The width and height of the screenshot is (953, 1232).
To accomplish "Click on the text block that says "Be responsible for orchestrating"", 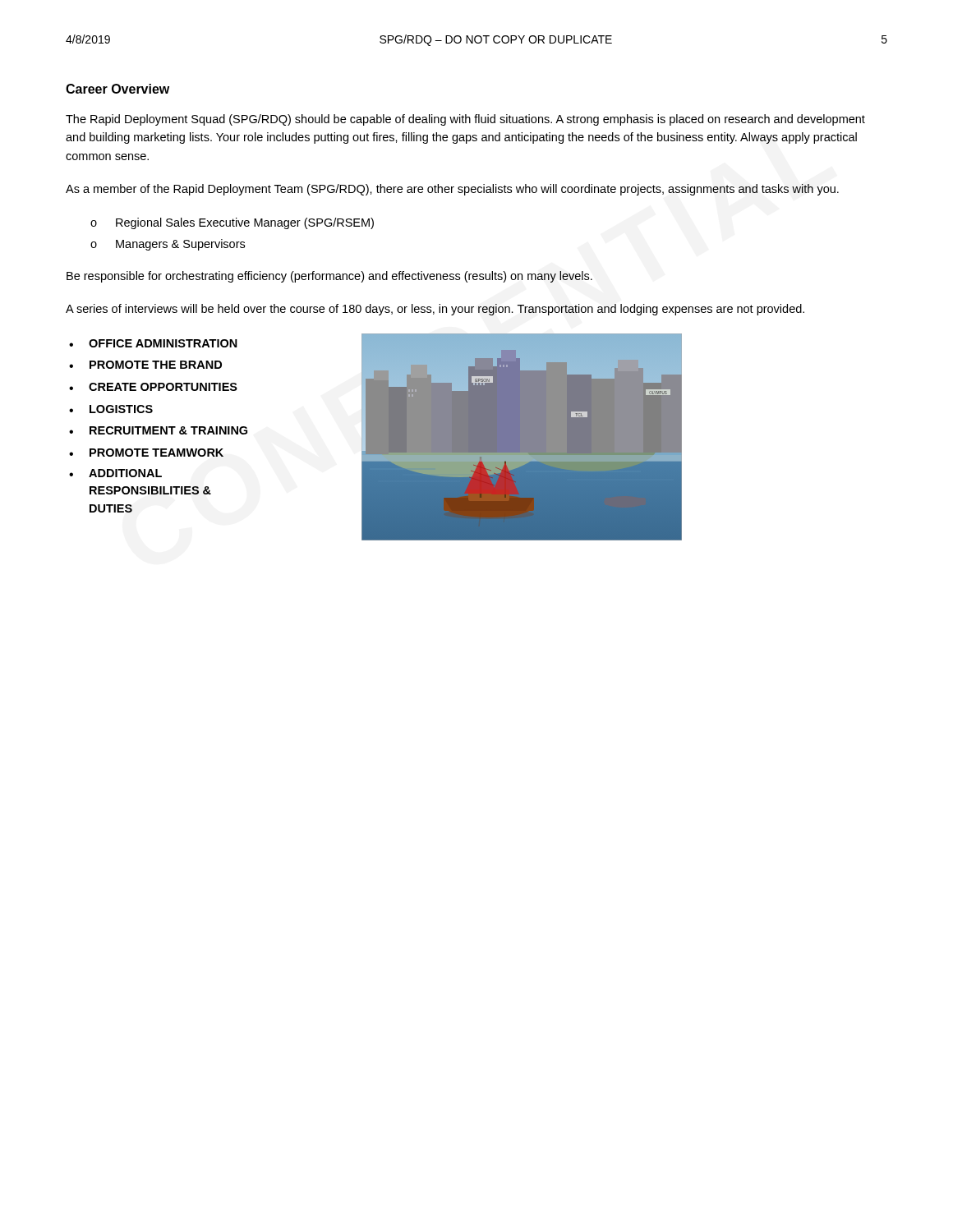I will [x=329, y=276].
